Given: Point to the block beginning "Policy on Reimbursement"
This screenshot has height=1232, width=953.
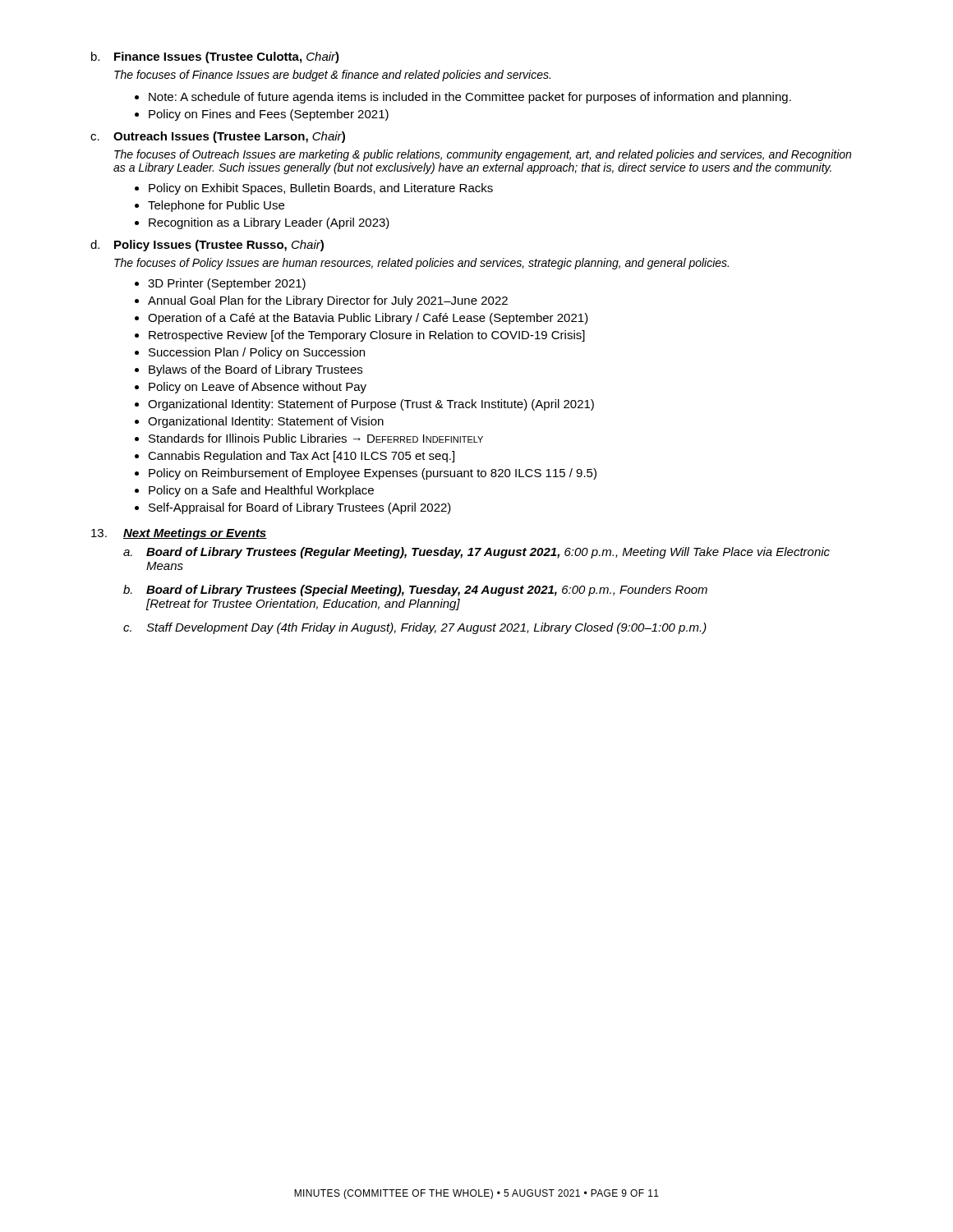Looking at the screenshot, I should coord(373,473).
